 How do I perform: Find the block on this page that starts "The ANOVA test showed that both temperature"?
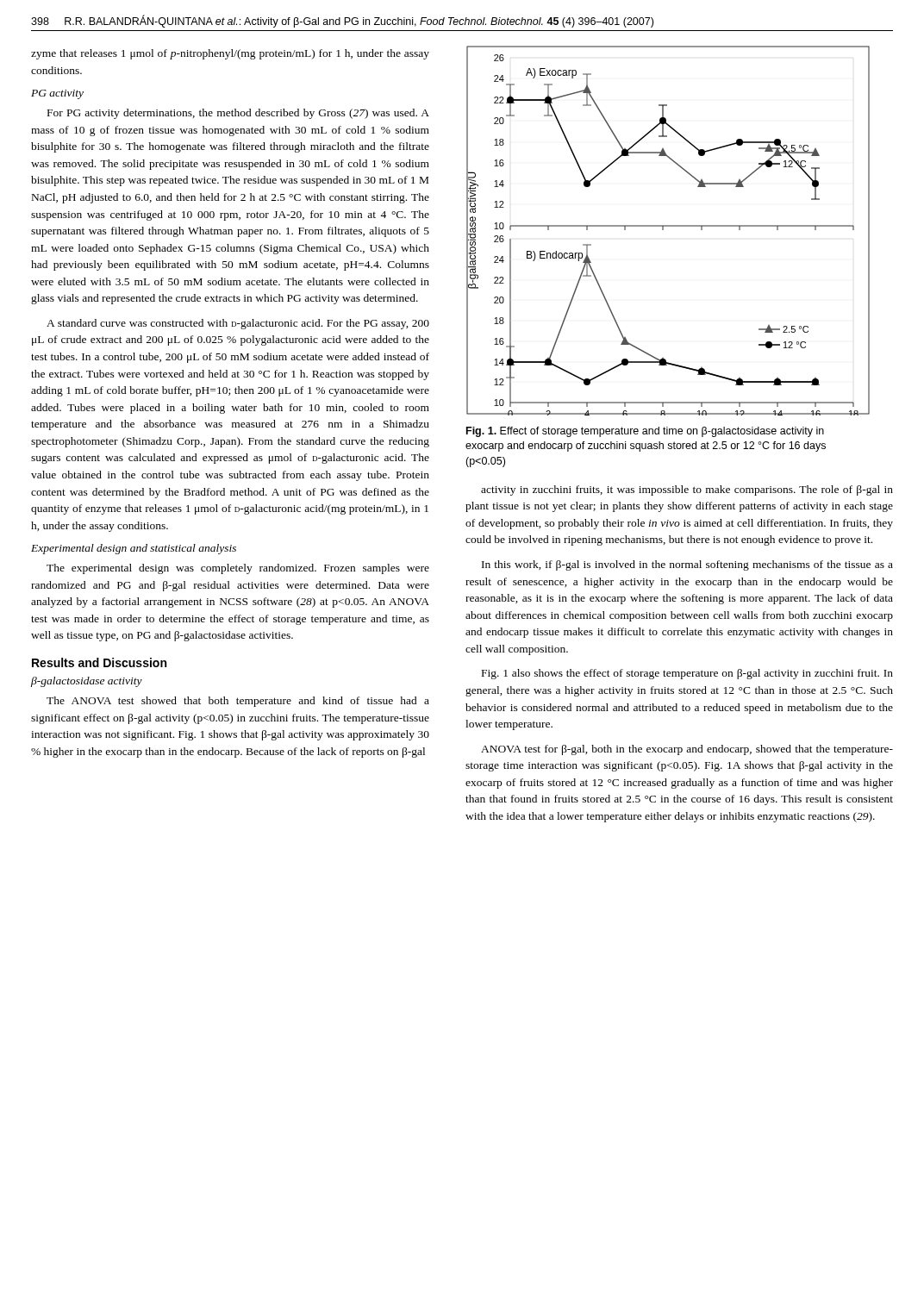coord(230,726)
